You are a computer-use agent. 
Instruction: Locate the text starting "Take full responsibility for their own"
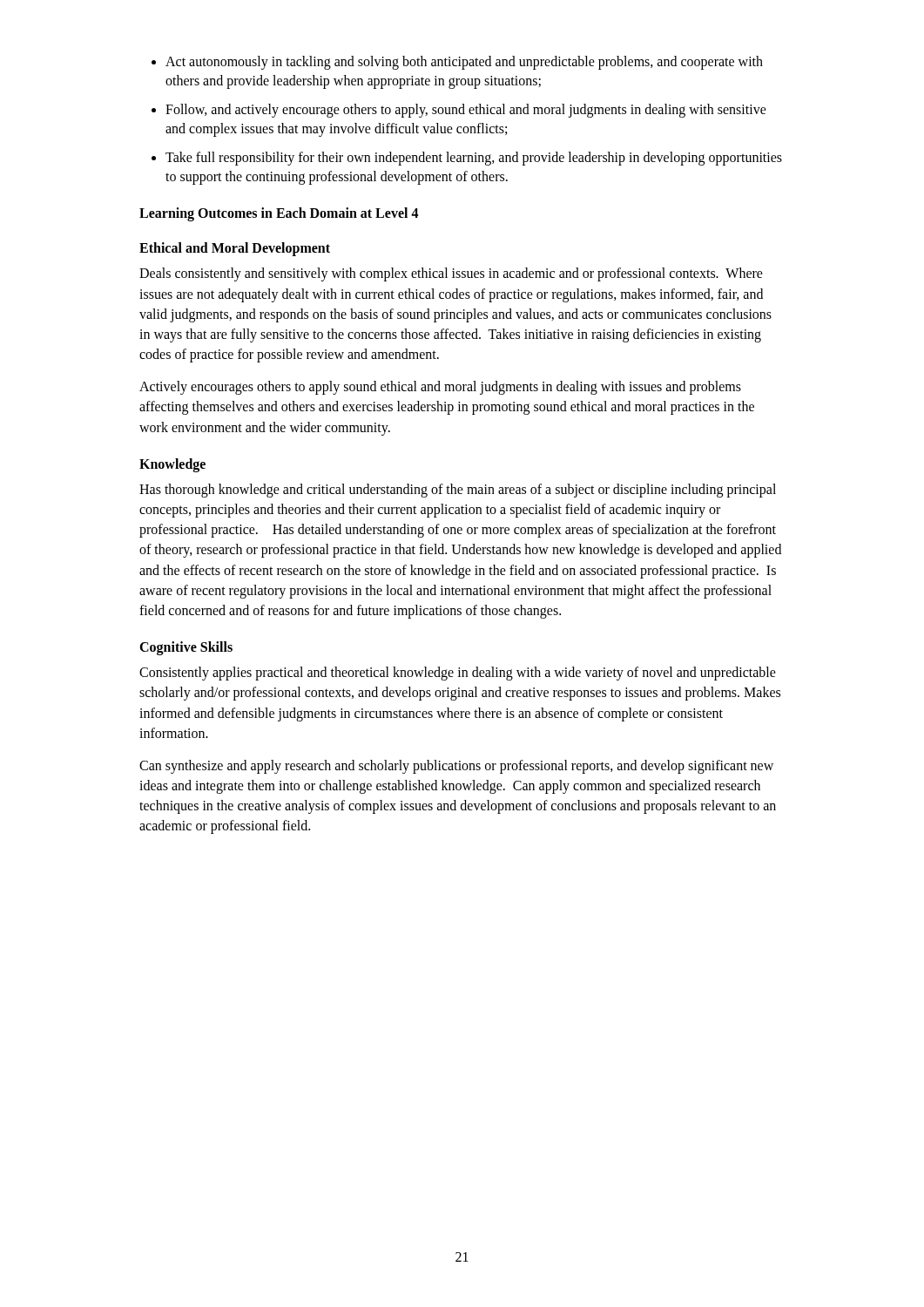pos(474,167)
